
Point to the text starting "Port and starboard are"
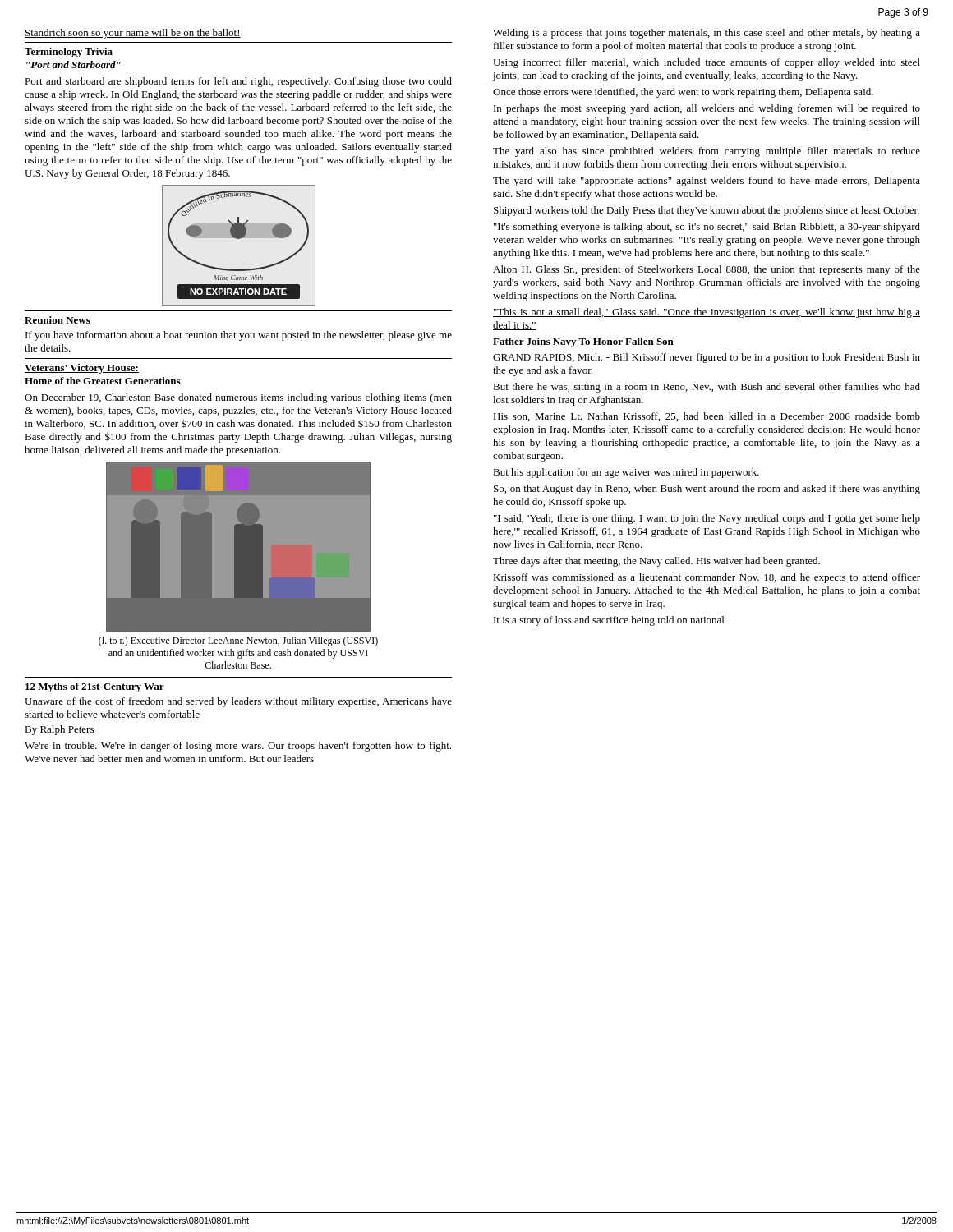tap(238, 127)
